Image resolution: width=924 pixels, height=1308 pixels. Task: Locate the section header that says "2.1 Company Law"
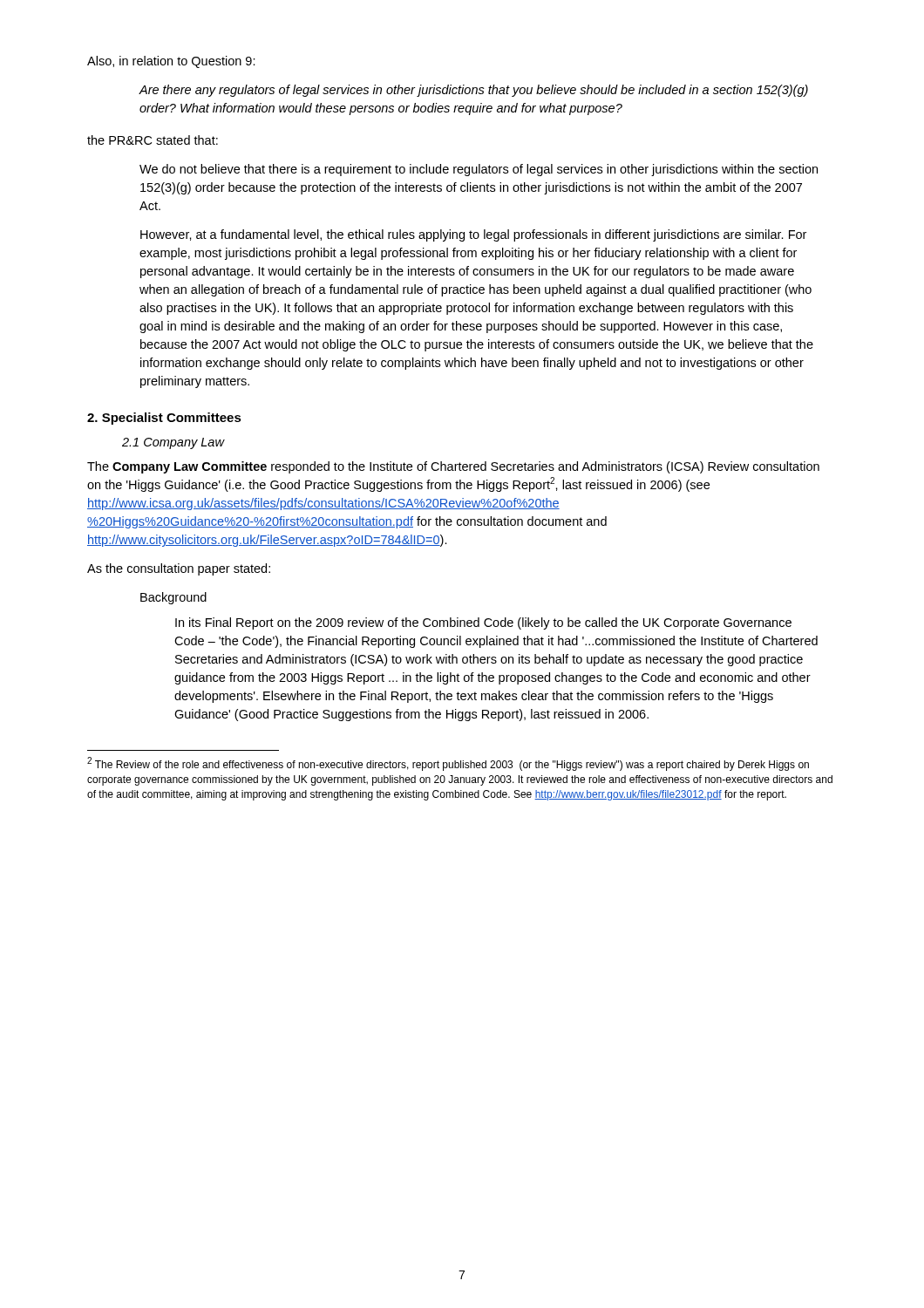pyautogui.click(x=173, y=442)
